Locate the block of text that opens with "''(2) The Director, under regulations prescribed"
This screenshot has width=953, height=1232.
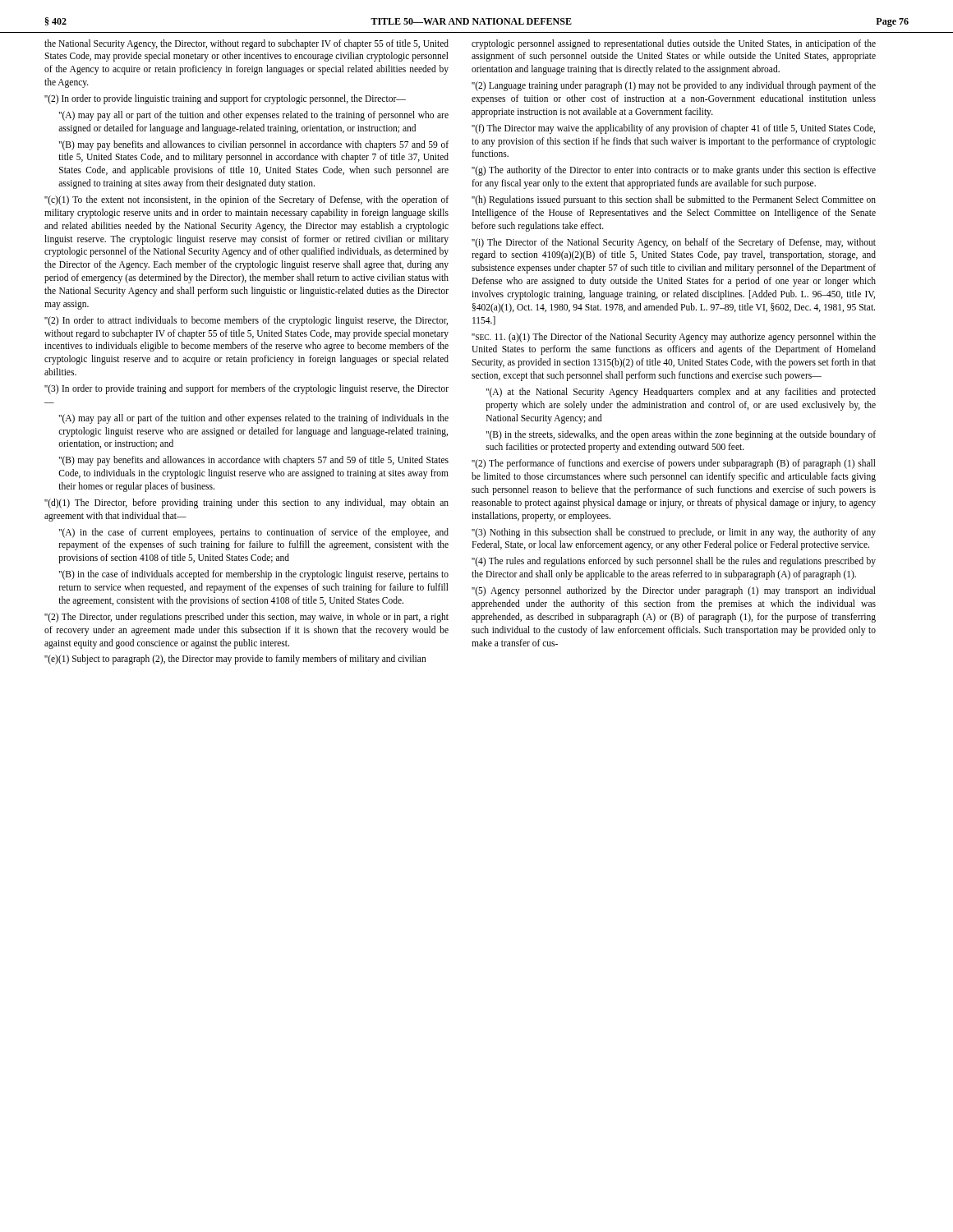[246, 630]
